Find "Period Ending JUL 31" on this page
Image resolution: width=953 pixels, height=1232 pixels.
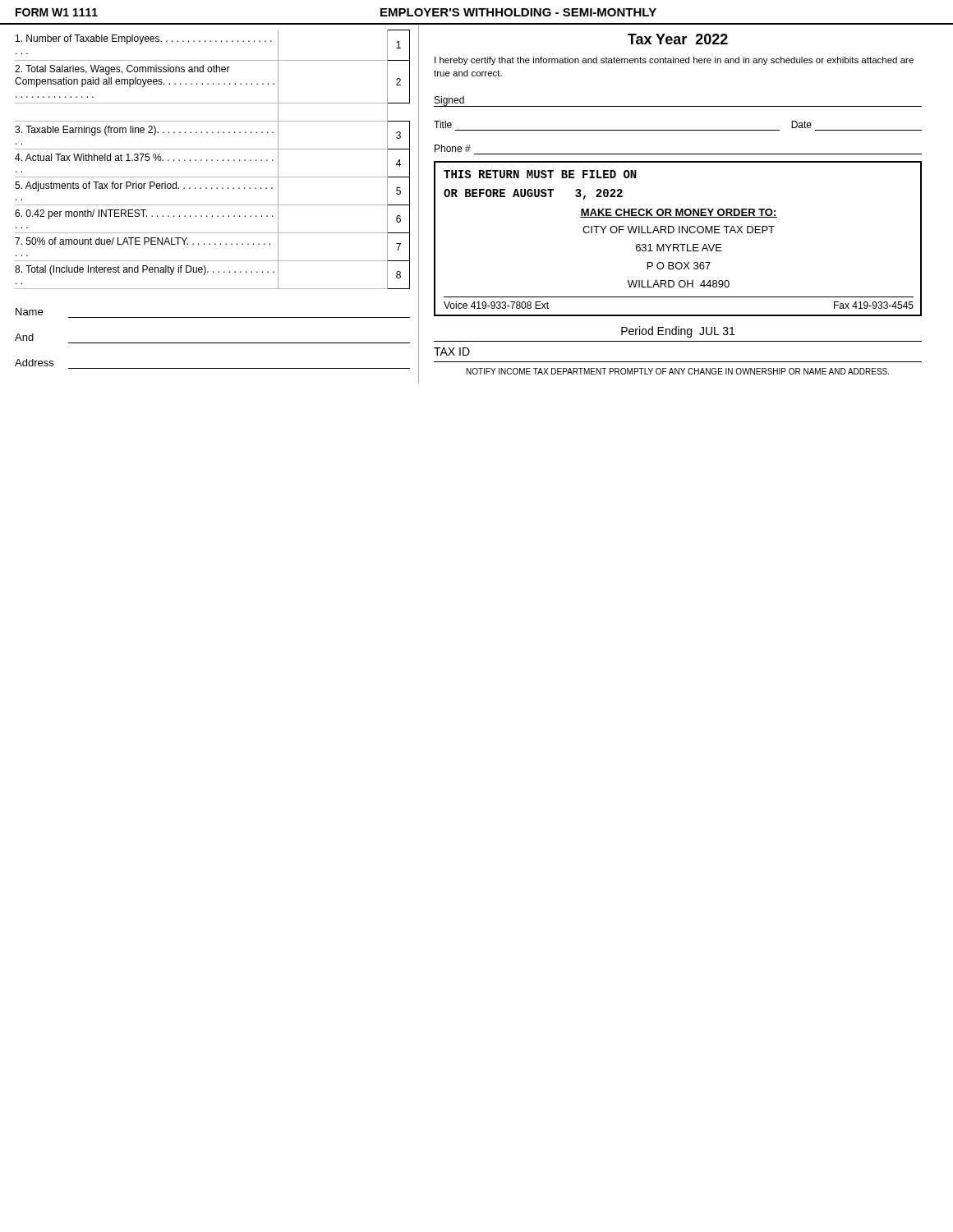pos(678,331)
